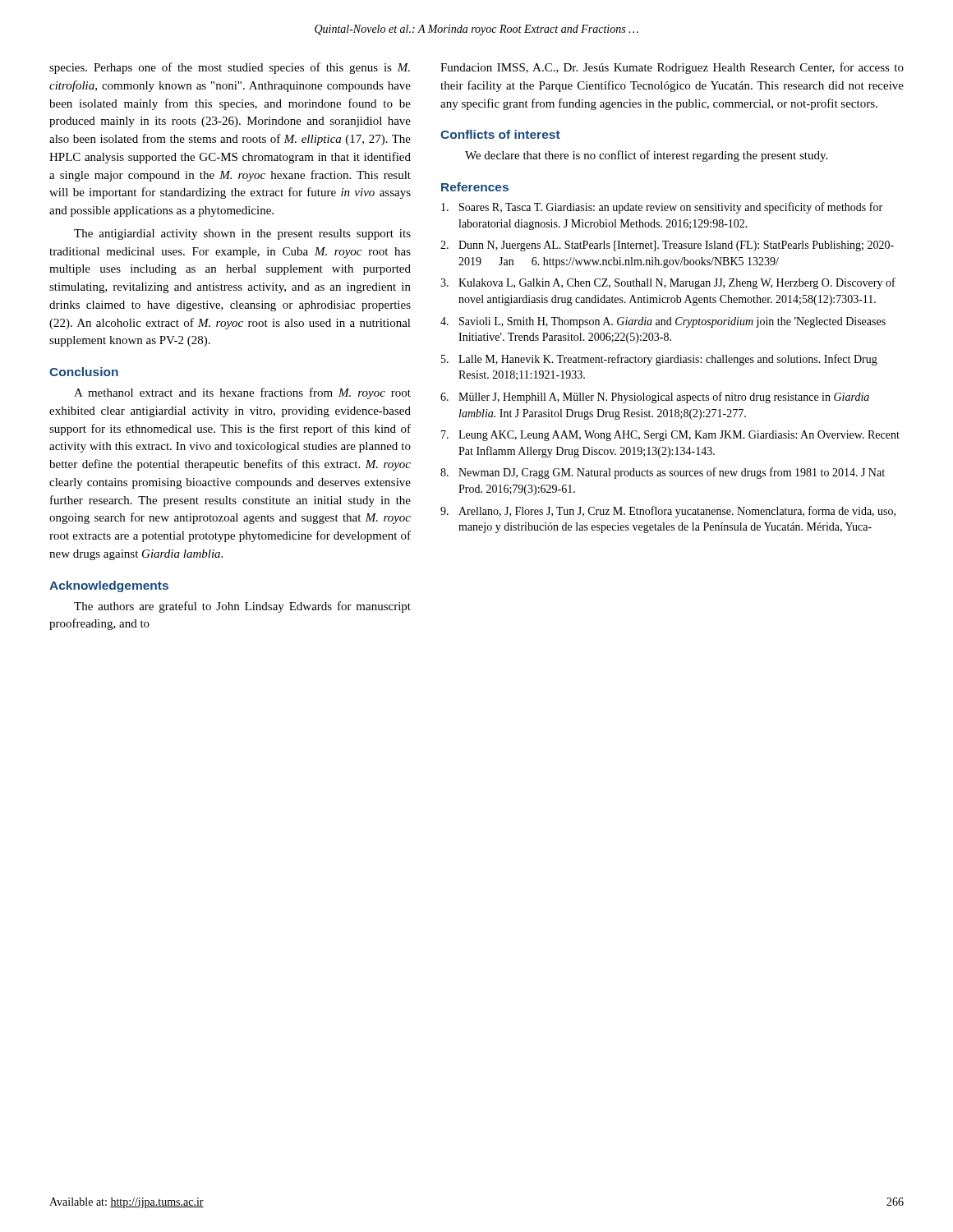
Task: Select the passage starting "Conflicts of interest"
Action: 500,134
